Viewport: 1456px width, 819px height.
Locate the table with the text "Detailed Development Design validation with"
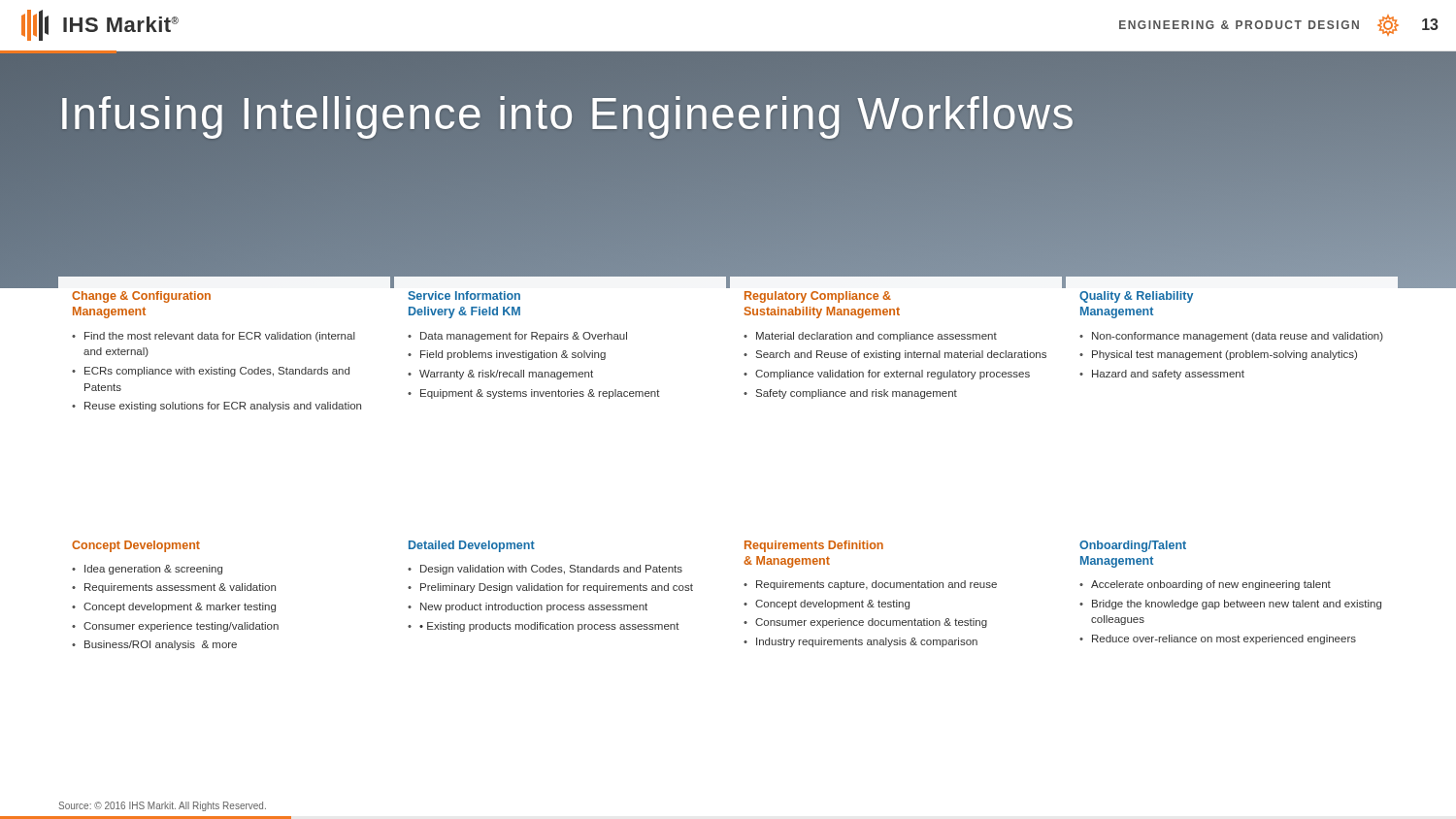(560, 648)
